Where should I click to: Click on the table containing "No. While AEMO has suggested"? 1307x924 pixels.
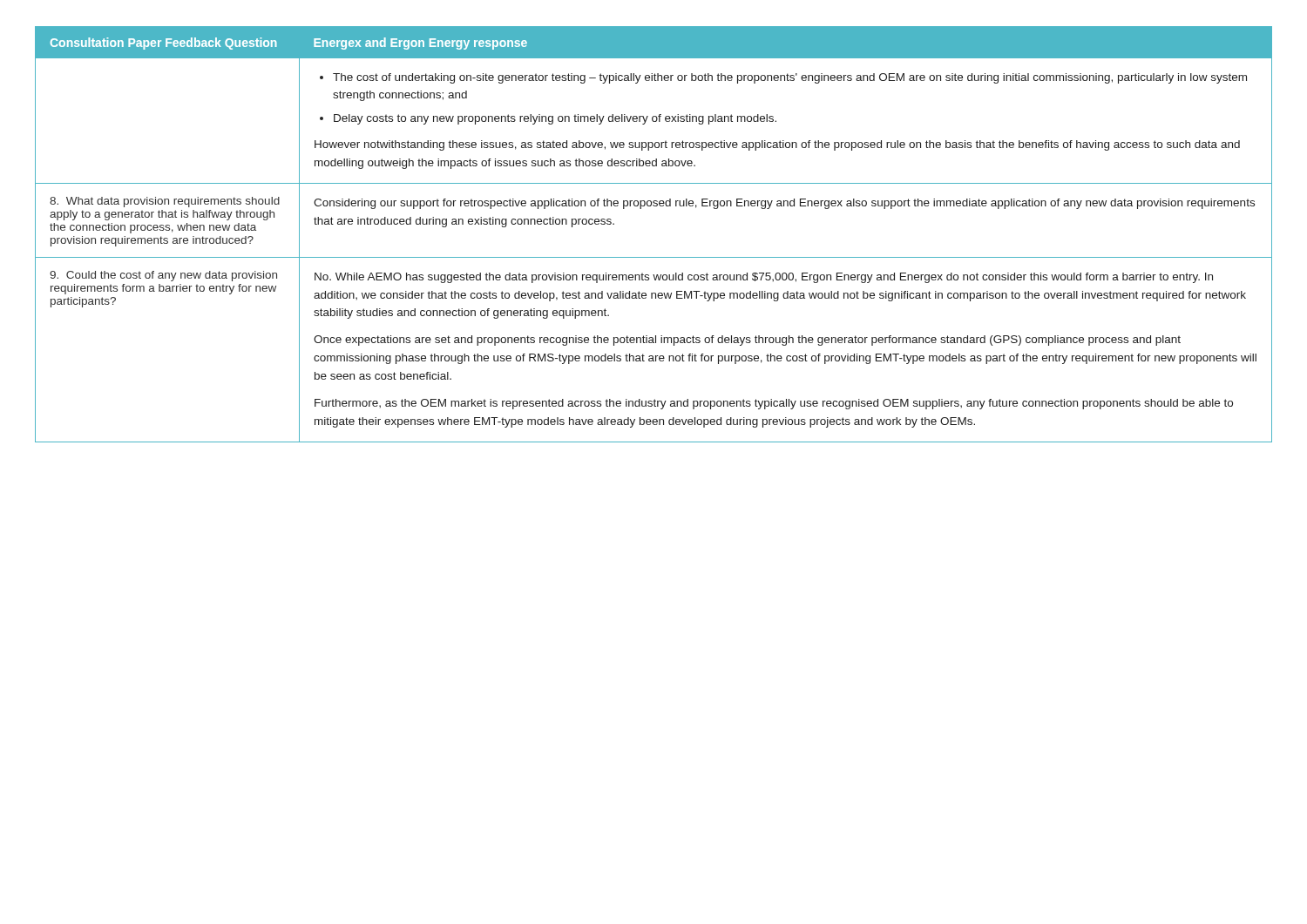point(654,234)
